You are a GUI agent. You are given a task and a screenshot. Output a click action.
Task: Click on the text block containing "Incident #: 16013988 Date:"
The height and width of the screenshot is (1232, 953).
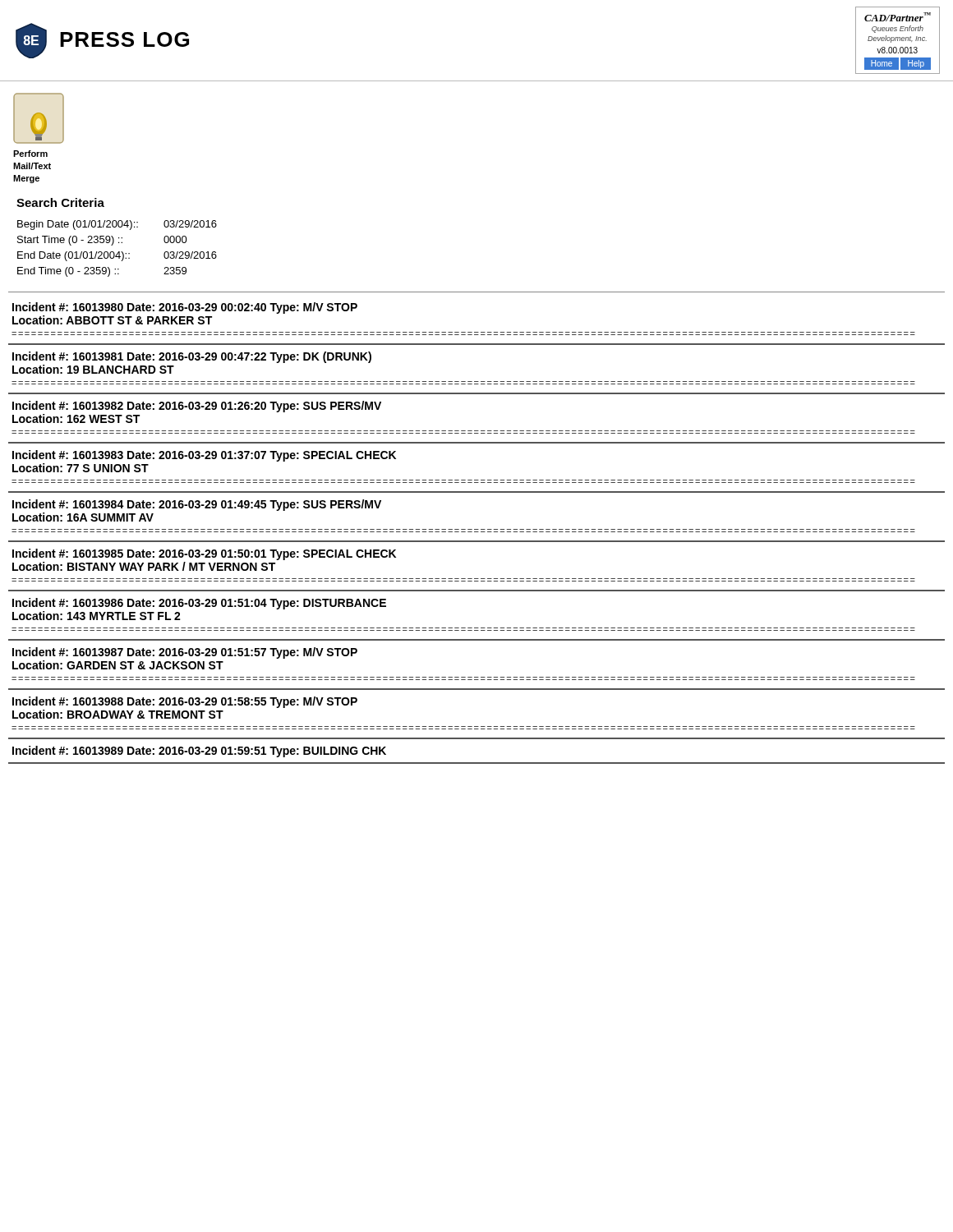185,702
